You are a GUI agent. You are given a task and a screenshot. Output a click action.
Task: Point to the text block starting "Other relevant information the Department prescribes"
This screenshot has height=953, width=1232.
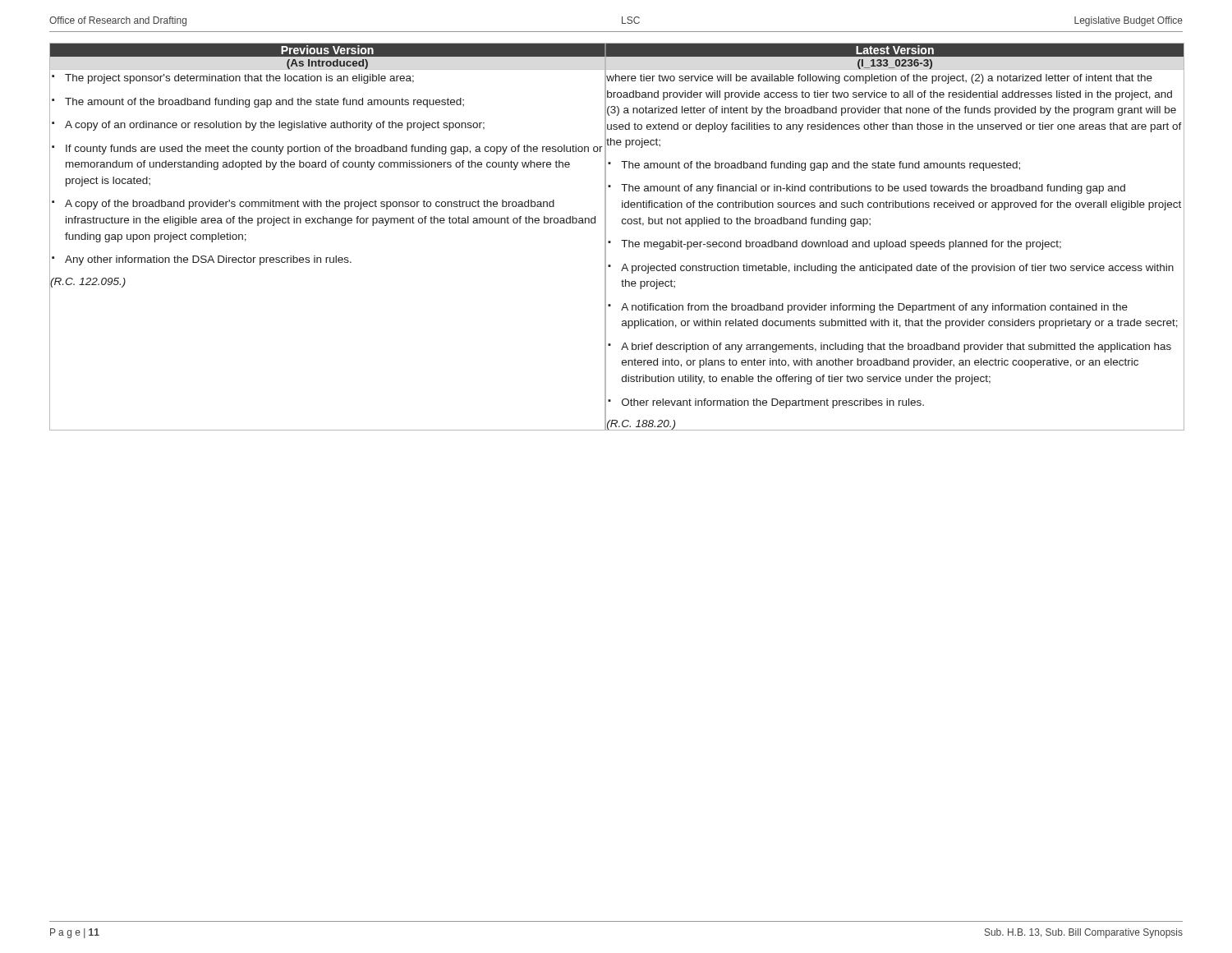pos(773,402)
